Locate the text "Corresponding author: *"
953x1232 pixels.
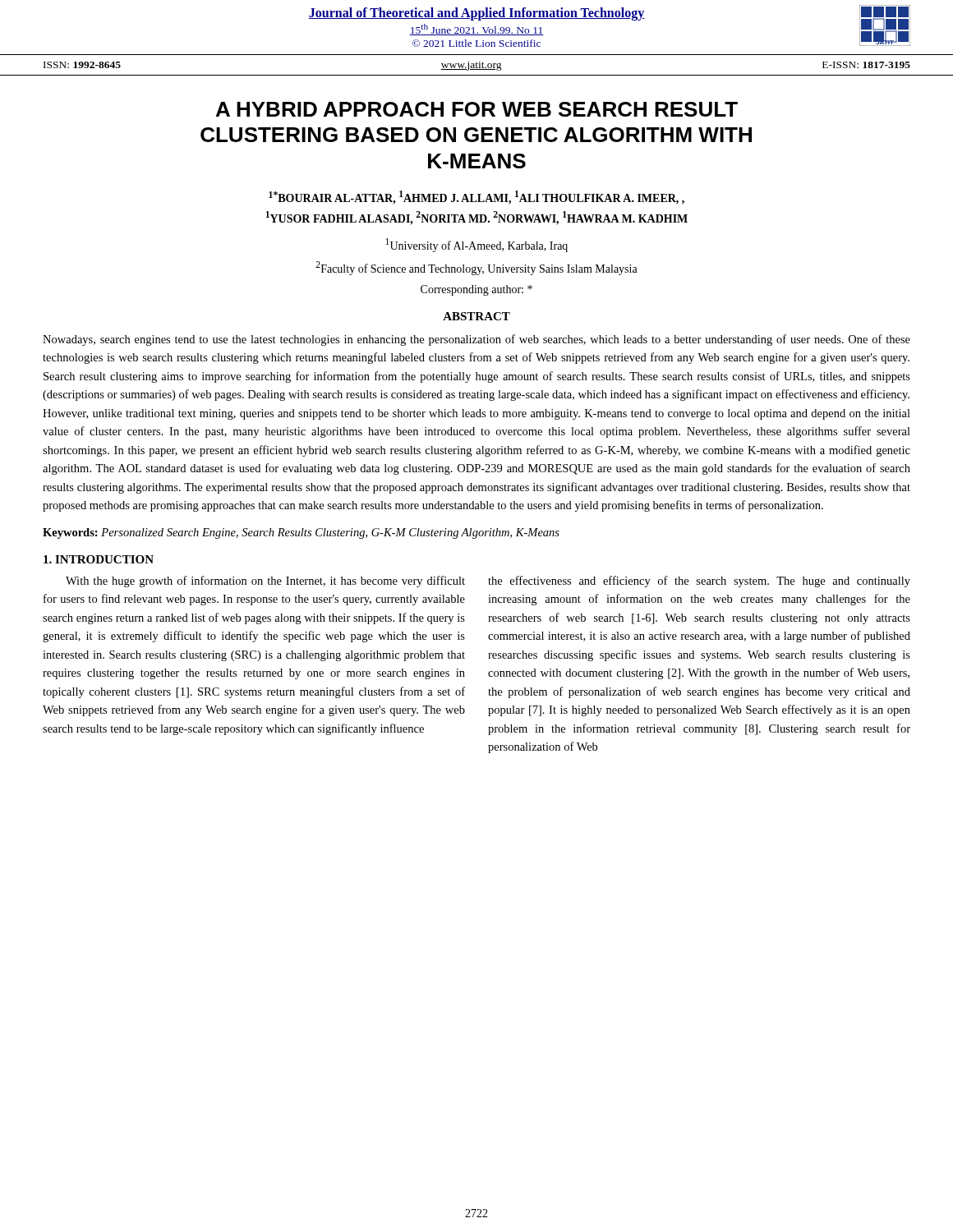click(x=476, y=289)
